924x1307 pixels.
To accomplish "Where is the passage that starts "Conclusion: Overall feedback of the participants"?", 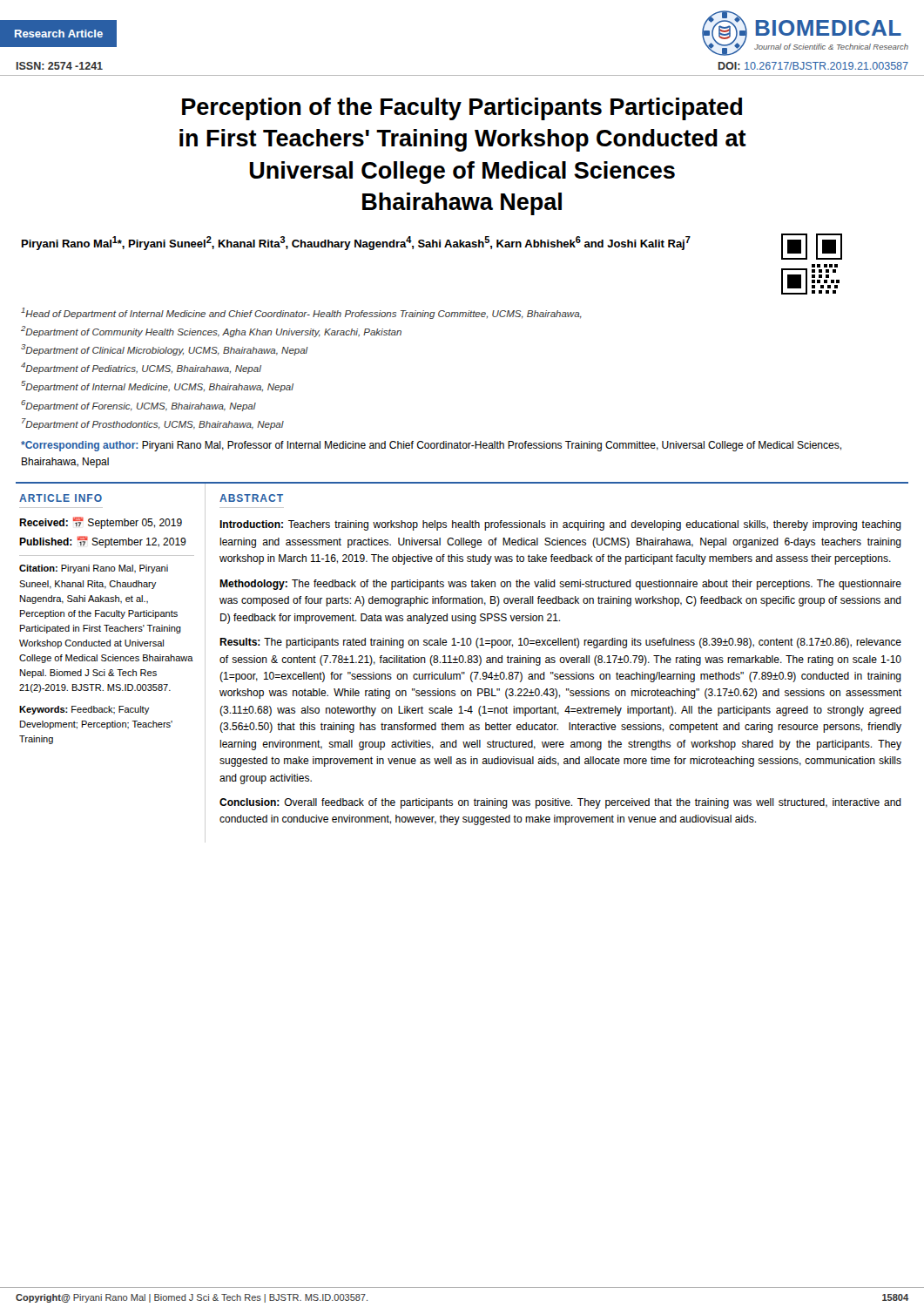I will (x=560, y=811).
